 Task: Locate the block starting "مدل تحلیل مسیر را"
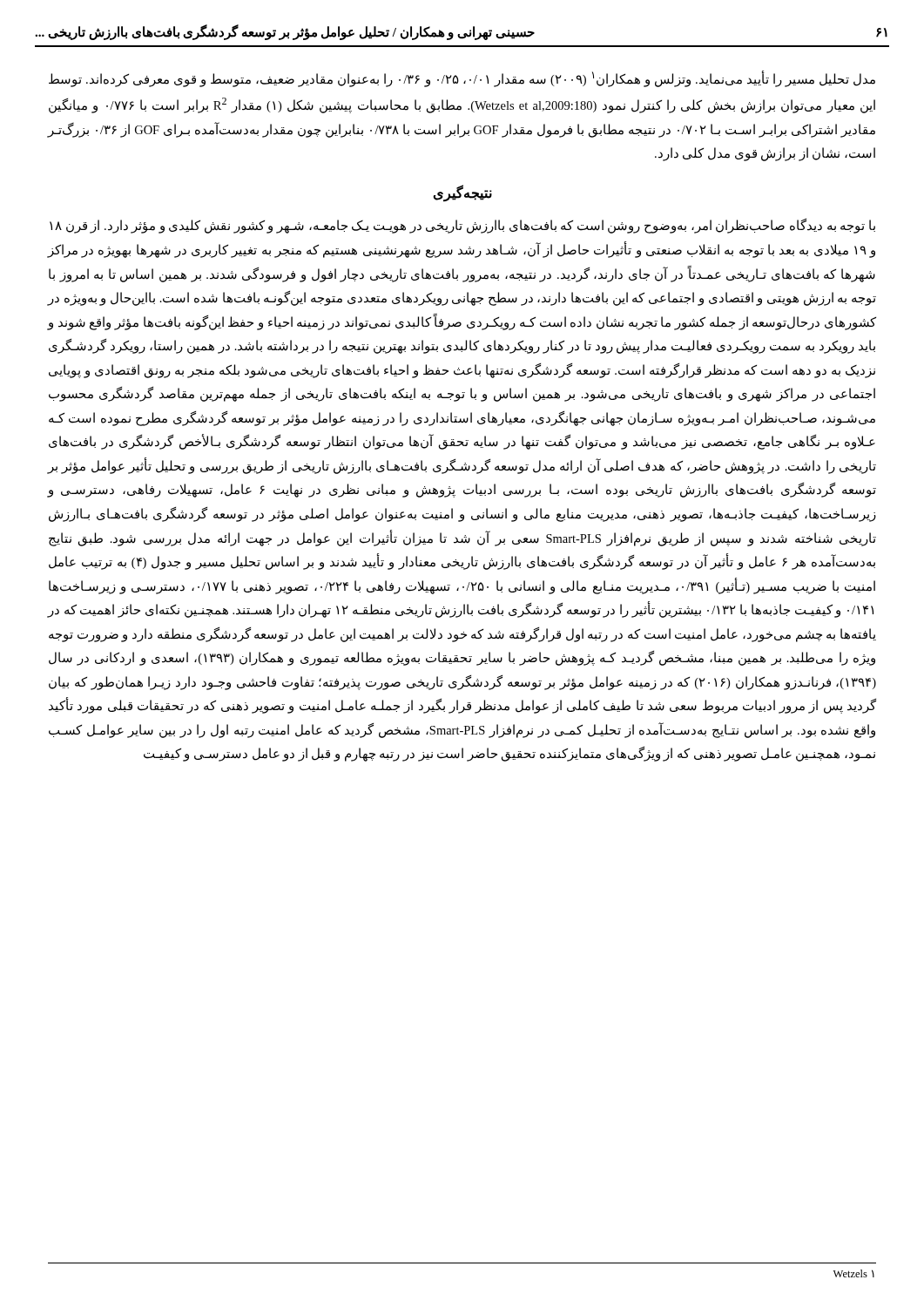tap(462, 115)
